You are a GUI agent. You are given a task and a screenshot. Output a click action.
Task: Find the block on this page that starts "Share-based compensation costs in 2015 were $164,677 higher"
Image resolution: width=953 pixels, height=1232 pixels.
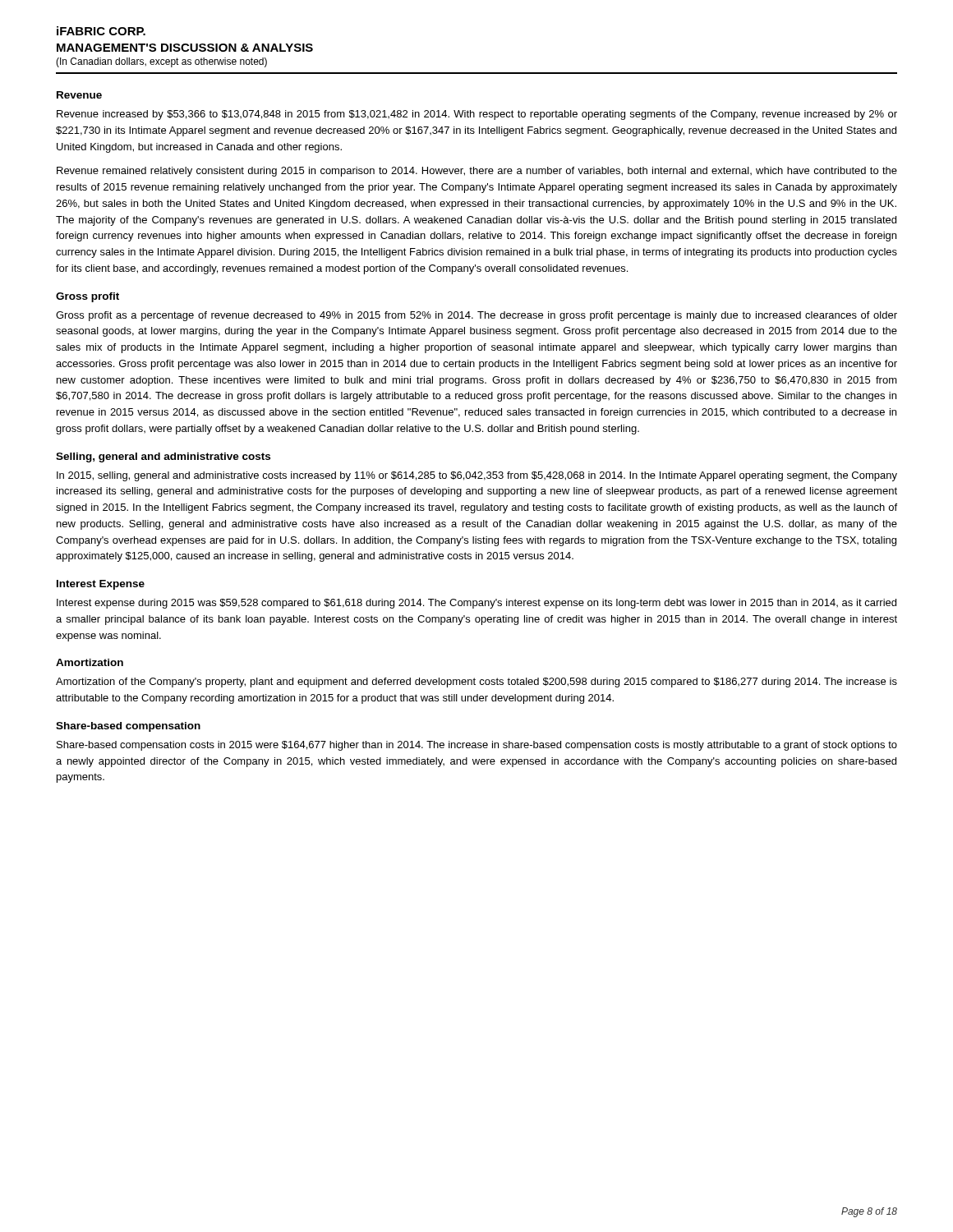(x=476, y=761)
